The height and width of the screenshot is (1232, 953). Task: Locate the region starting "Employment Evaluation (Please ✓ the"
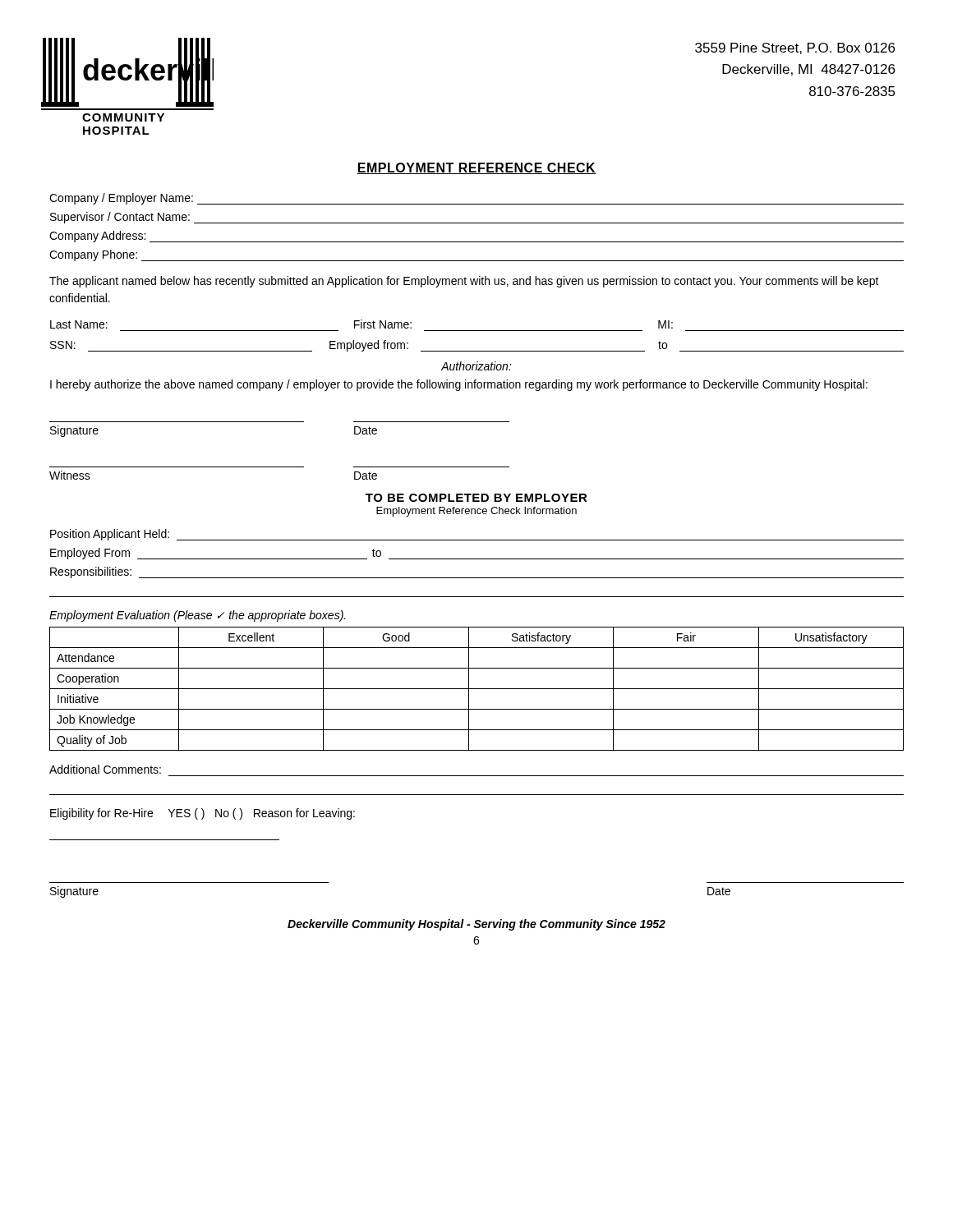tap(198, 615)
